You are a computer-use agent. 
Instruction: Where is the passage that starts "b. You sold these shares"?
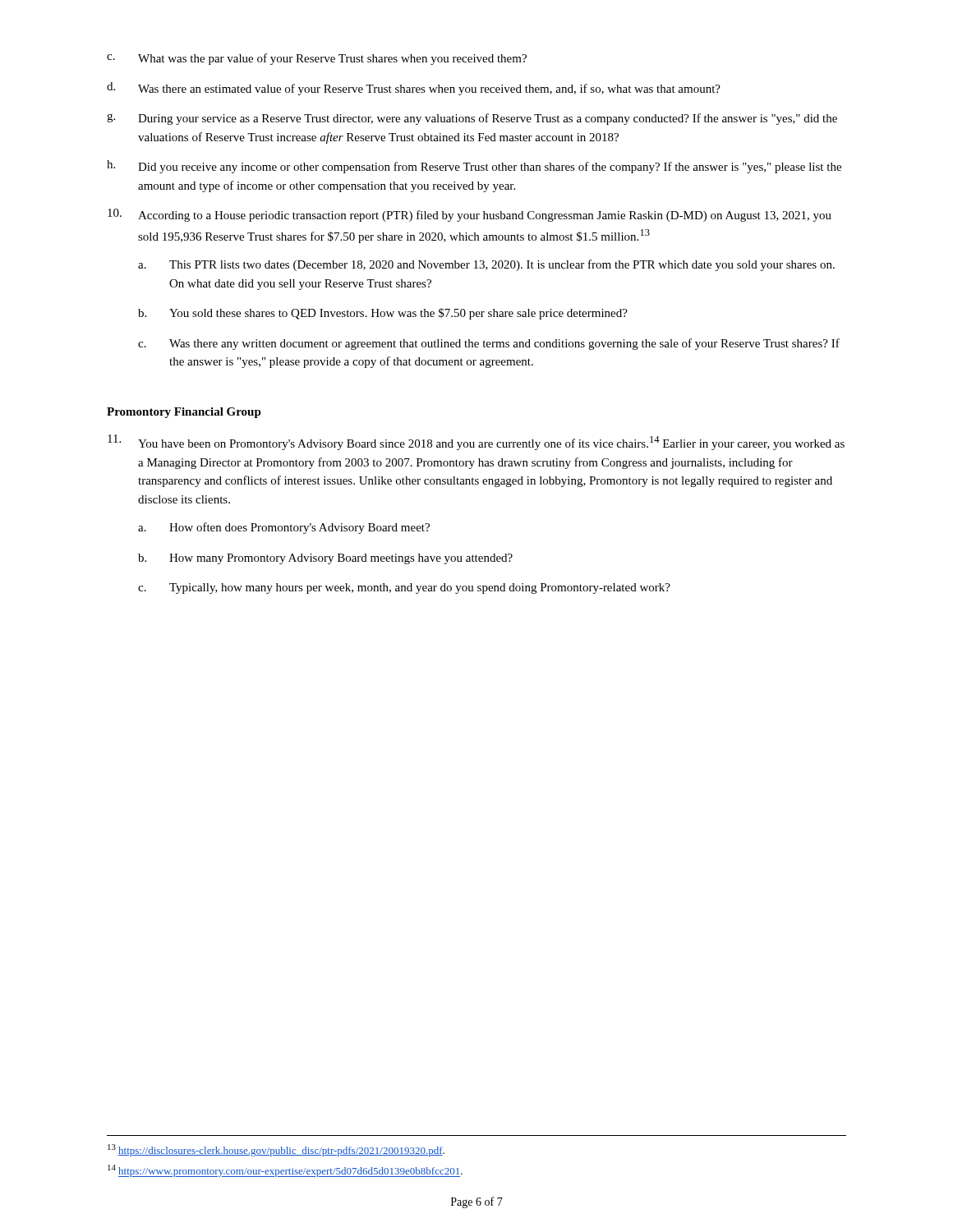pos(492,313)
